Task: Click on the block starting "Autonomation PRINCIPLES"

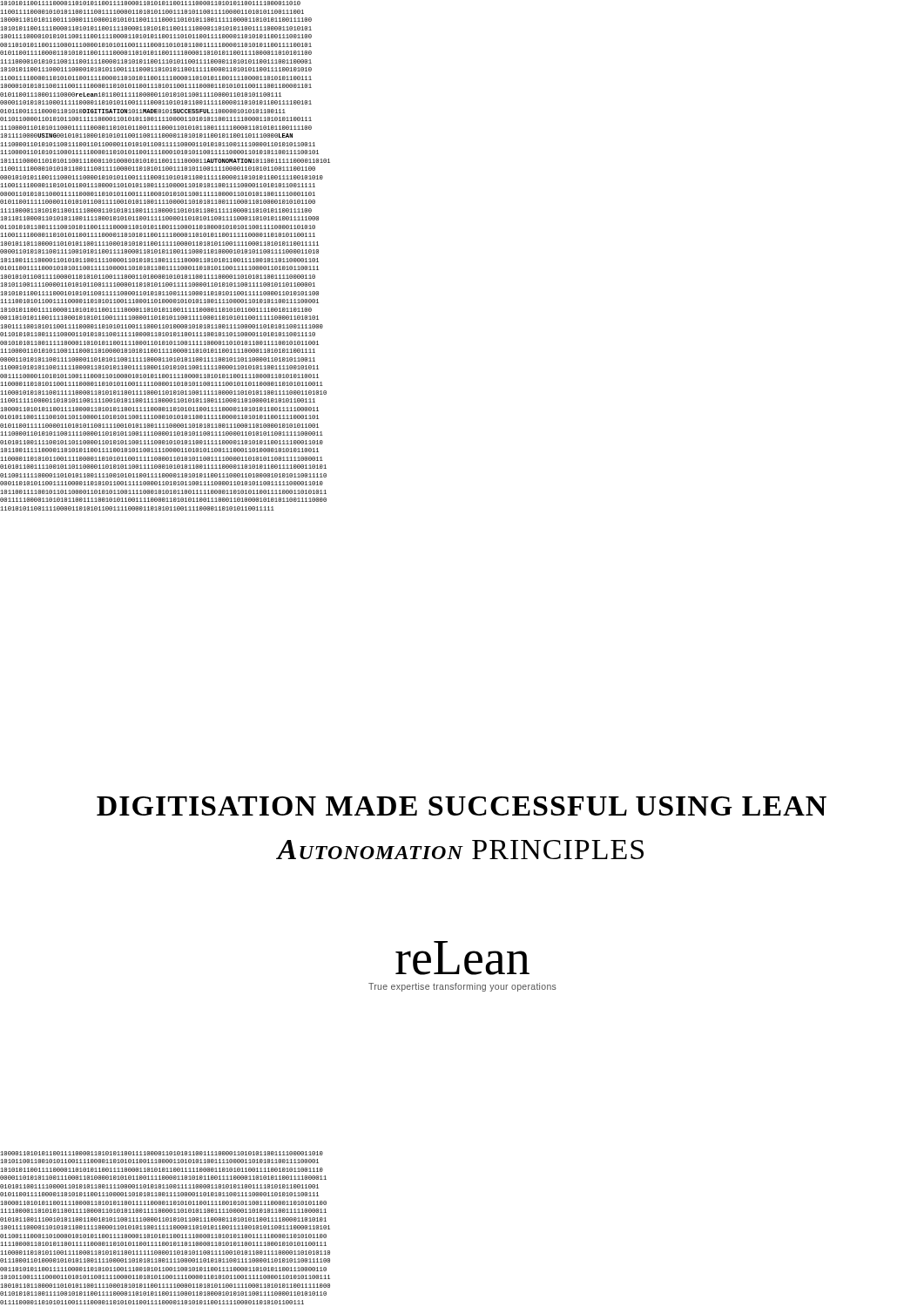Action: tap(462, 850)
